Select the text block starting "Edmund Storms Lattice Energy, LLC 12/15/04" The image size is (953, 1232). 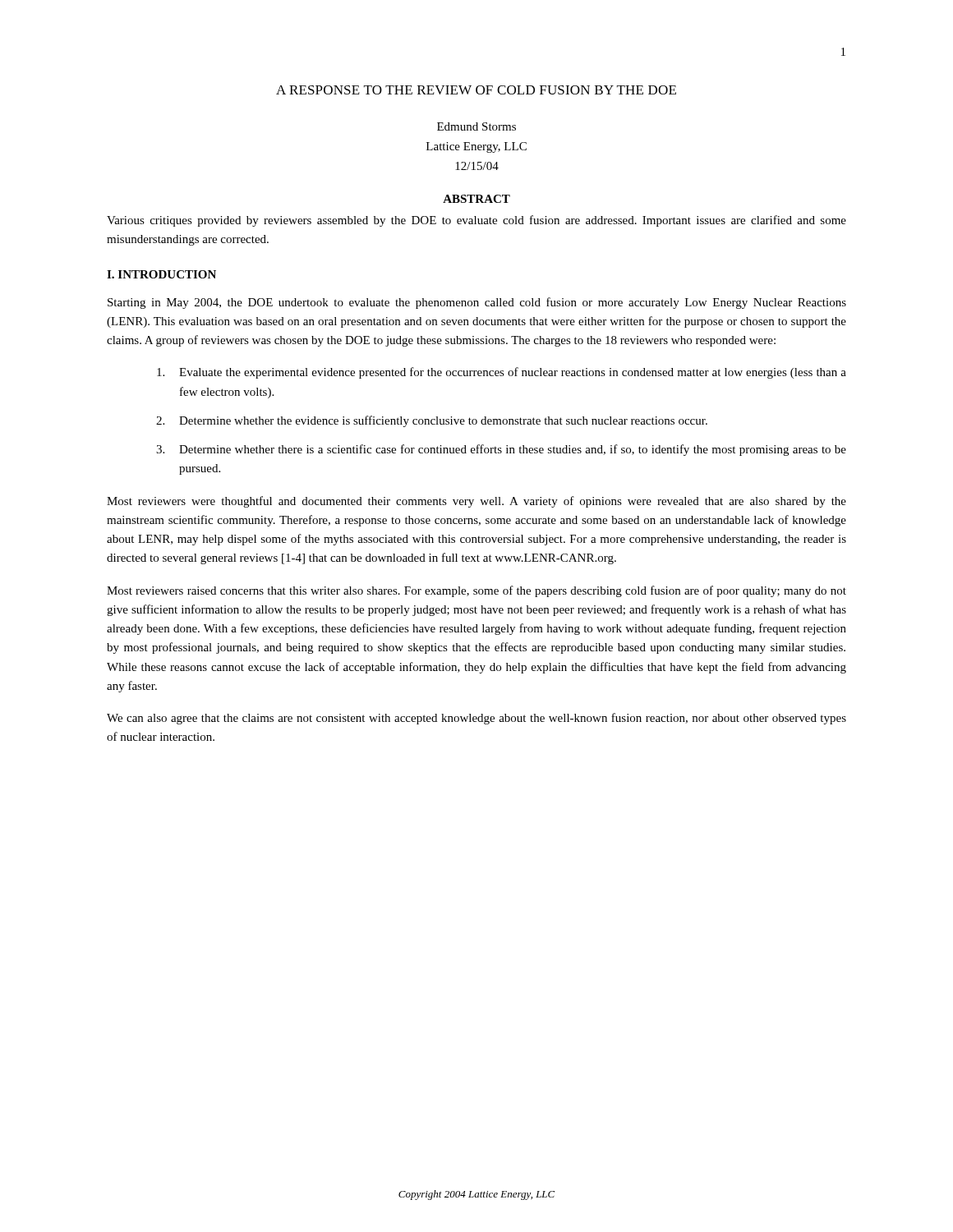(476, 146)
